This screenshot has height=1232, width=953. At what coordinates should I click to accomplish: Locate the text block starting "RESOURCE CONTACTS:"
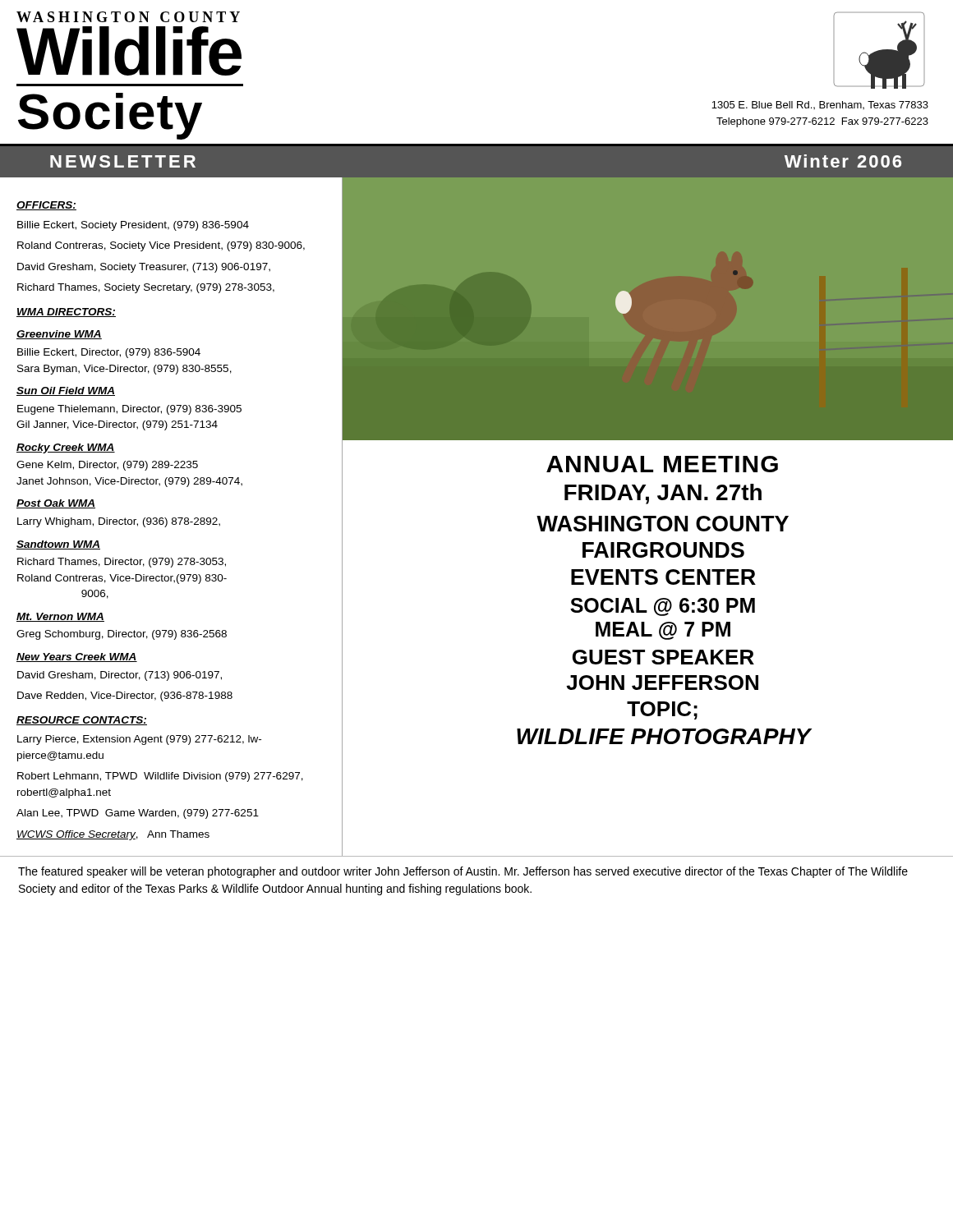(82, 720)
